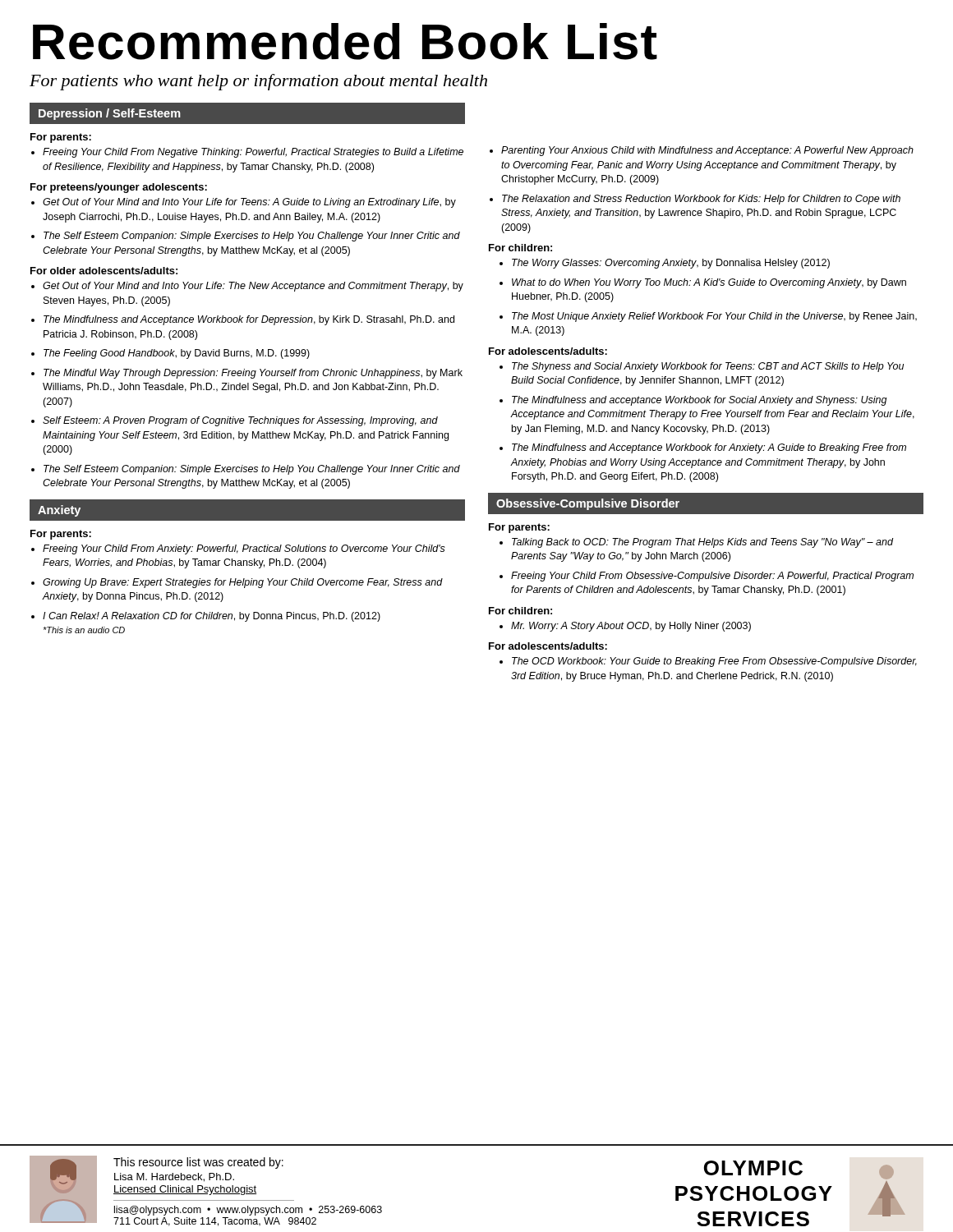The height and width of the screenshot is (1232, 953).
Task: Click on the text starting "Growing Up Brave: Expert Strategies for"
Action: (x=242, y=589)
